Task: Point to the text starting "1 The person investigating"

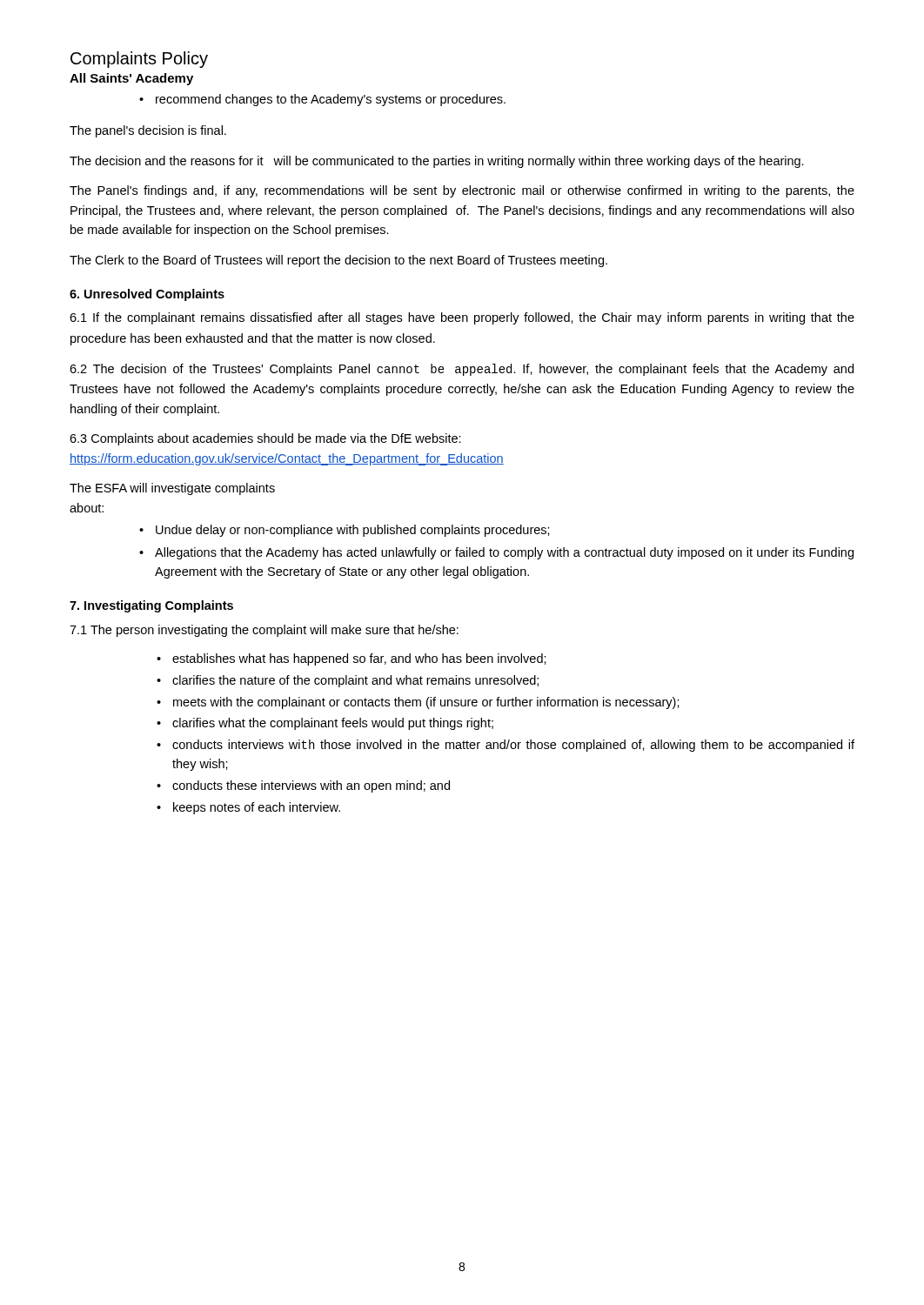Action: click(x=462, y=630)
